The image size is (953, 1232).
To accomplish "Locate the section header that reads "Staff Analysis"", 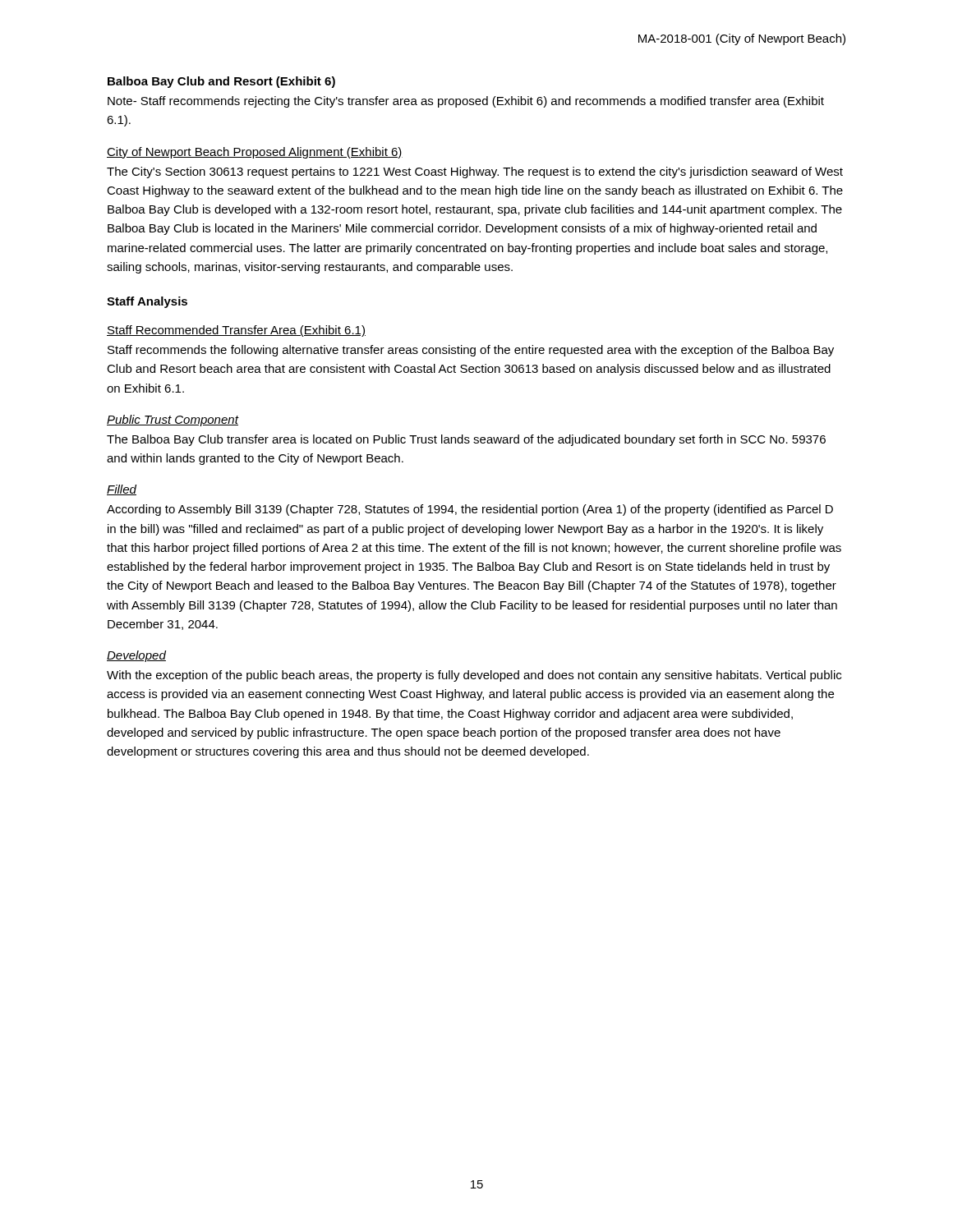I will click(147, 301).
